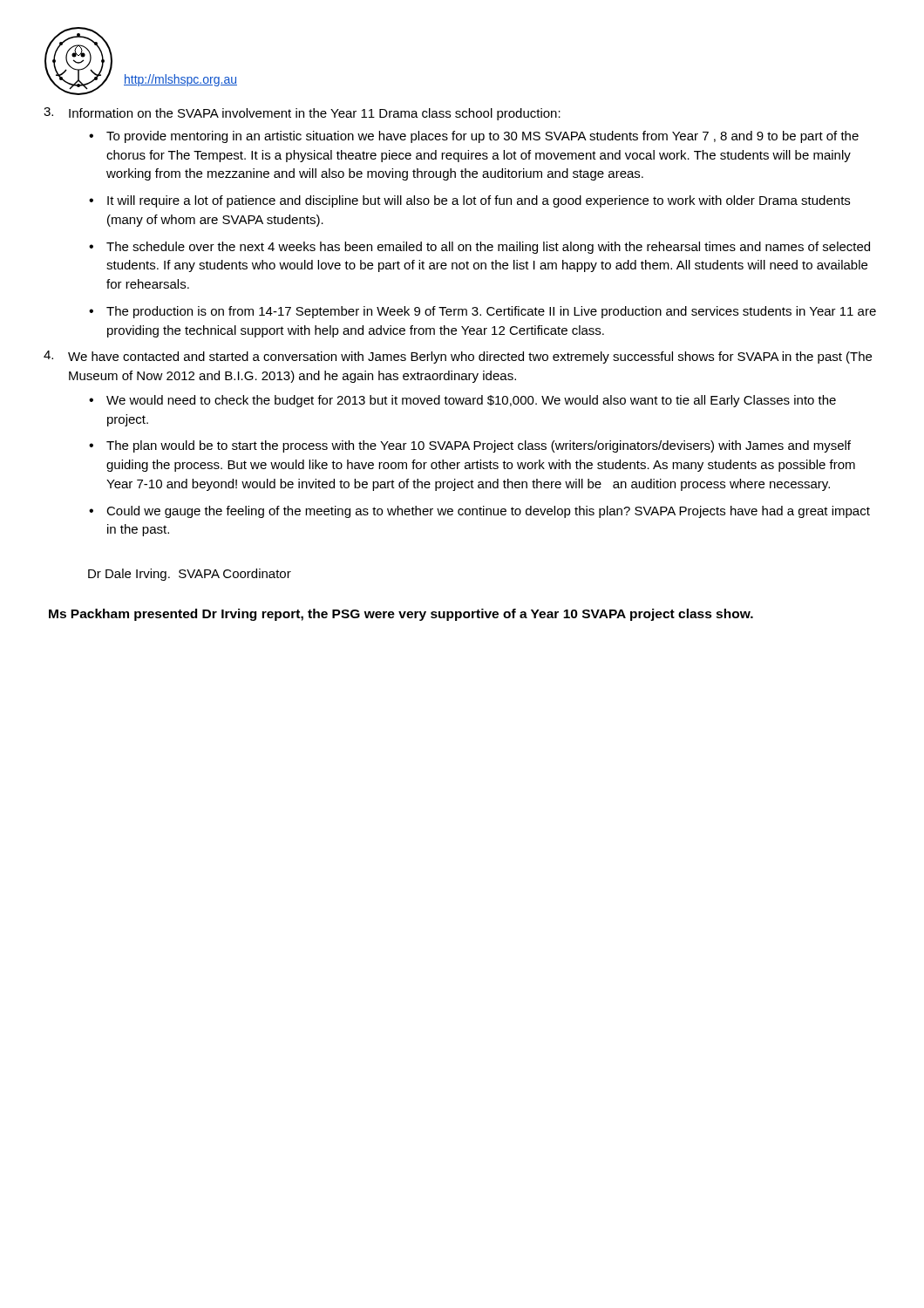Locate the text block starting "3. Information on the SVAPA involvement"
The width and height of the screenshot is (924, 1308).
coord(462,113)
